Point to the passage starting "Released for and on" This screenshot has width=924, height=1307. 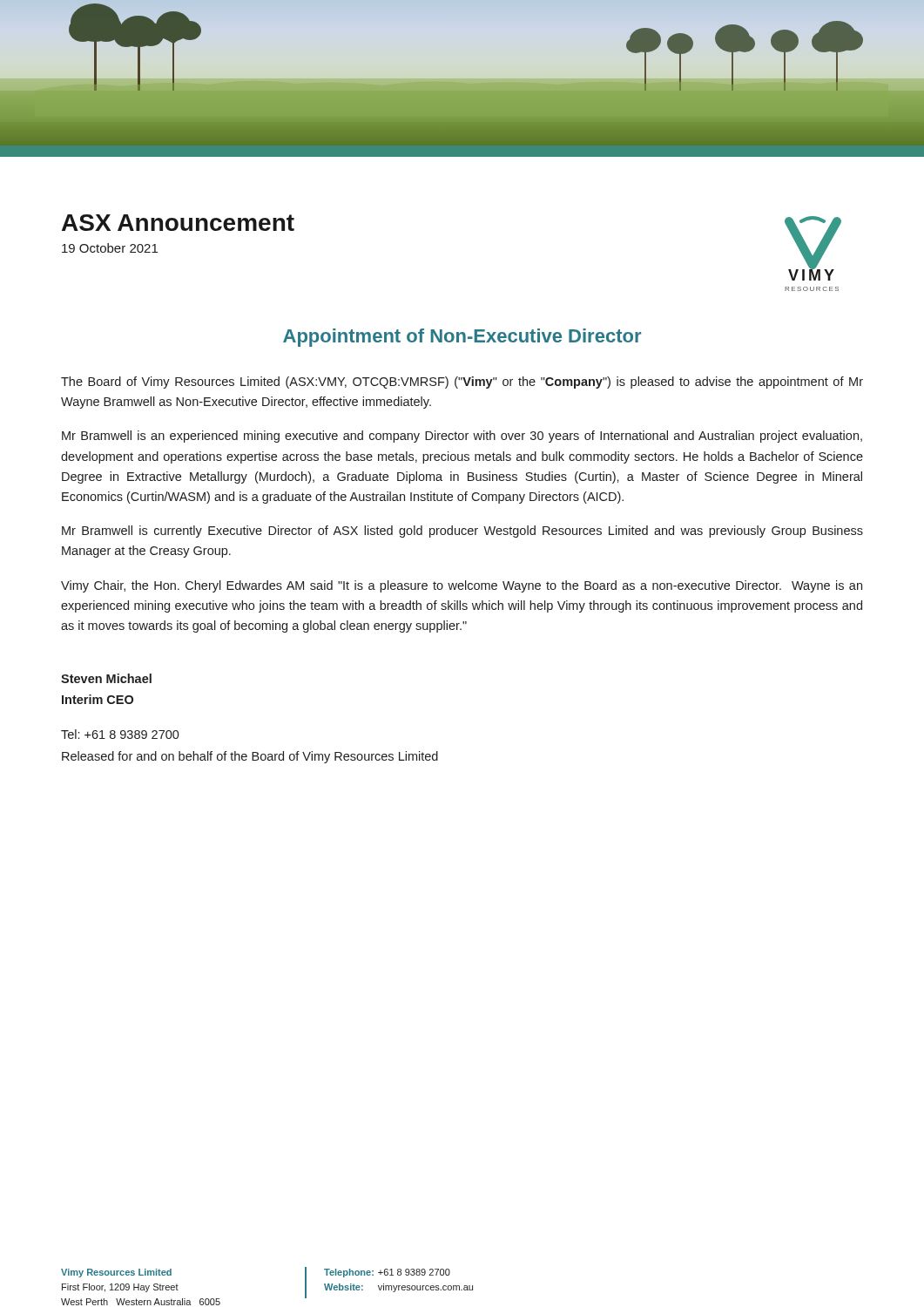click(250, 756)
